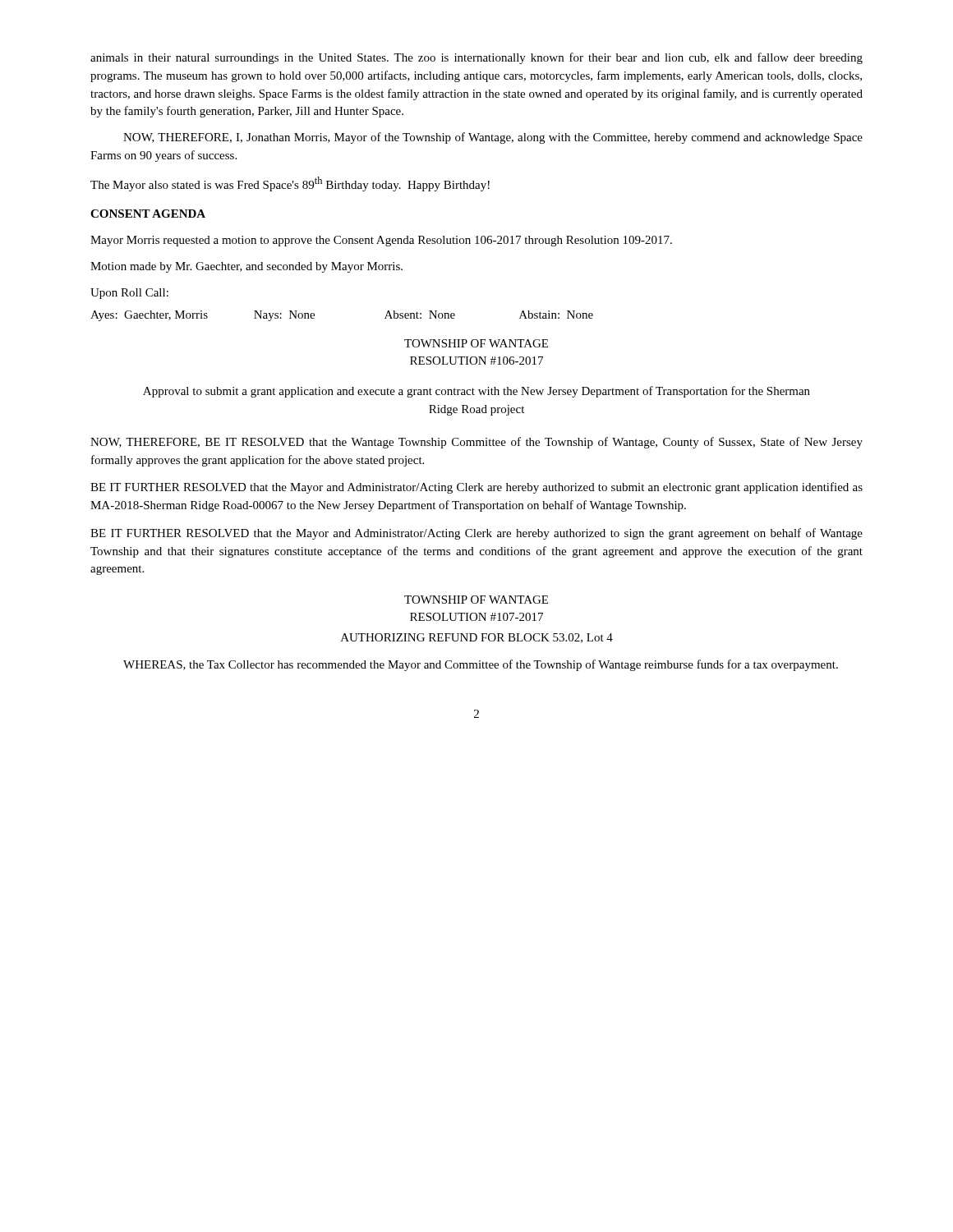Navigate to the region starting "animals in their natural"
Screen dimensions: 1232x953
(476, 85)
